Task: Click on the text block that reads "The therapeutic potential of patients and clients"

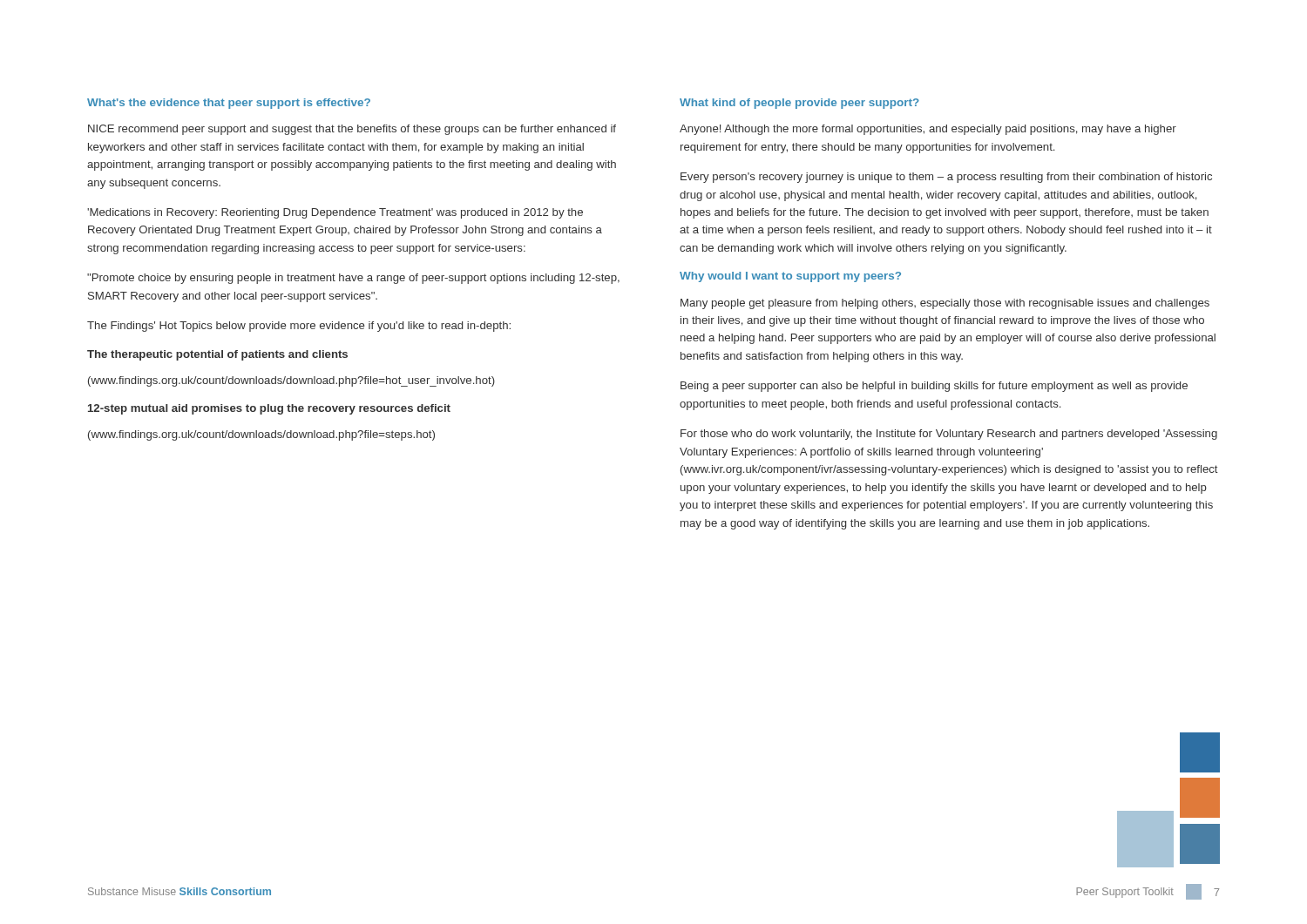Action: click(x=357, y=368)
